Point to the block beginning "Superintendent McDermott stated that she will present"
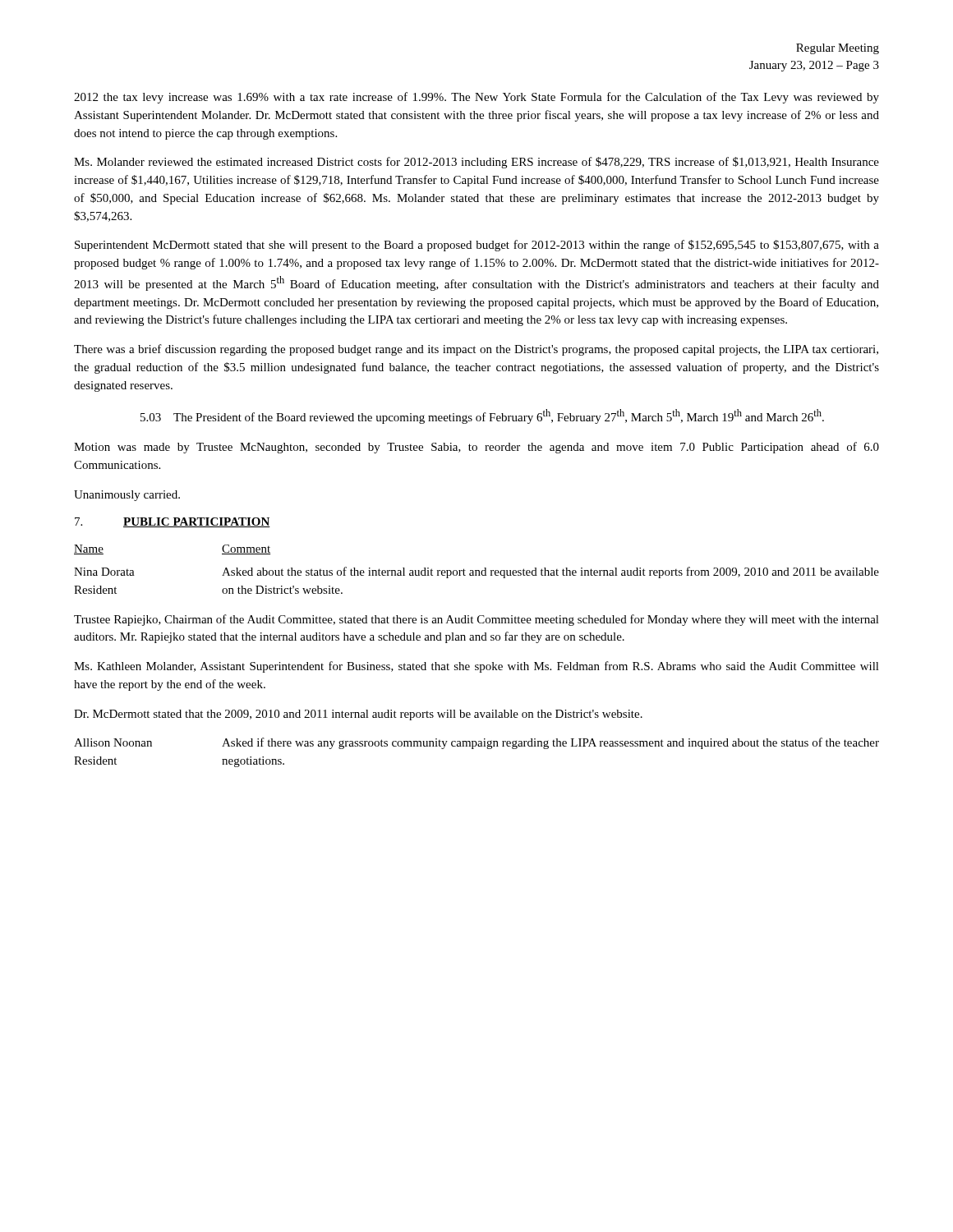 click(476, 282)
